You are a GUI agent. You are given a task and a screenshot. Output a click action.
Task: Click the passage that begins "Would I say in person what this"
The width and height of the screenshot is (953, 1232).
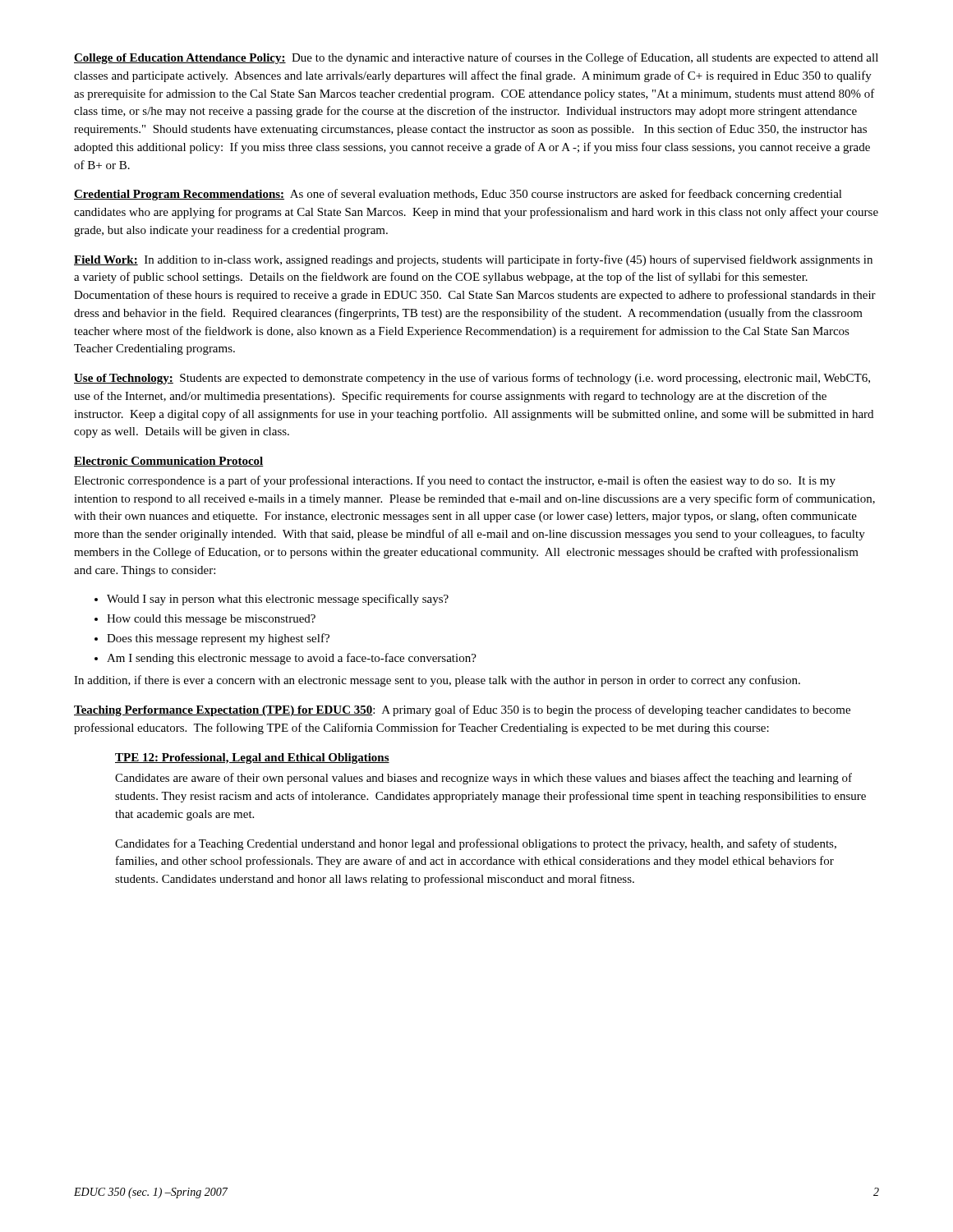(x=272, y=600)
